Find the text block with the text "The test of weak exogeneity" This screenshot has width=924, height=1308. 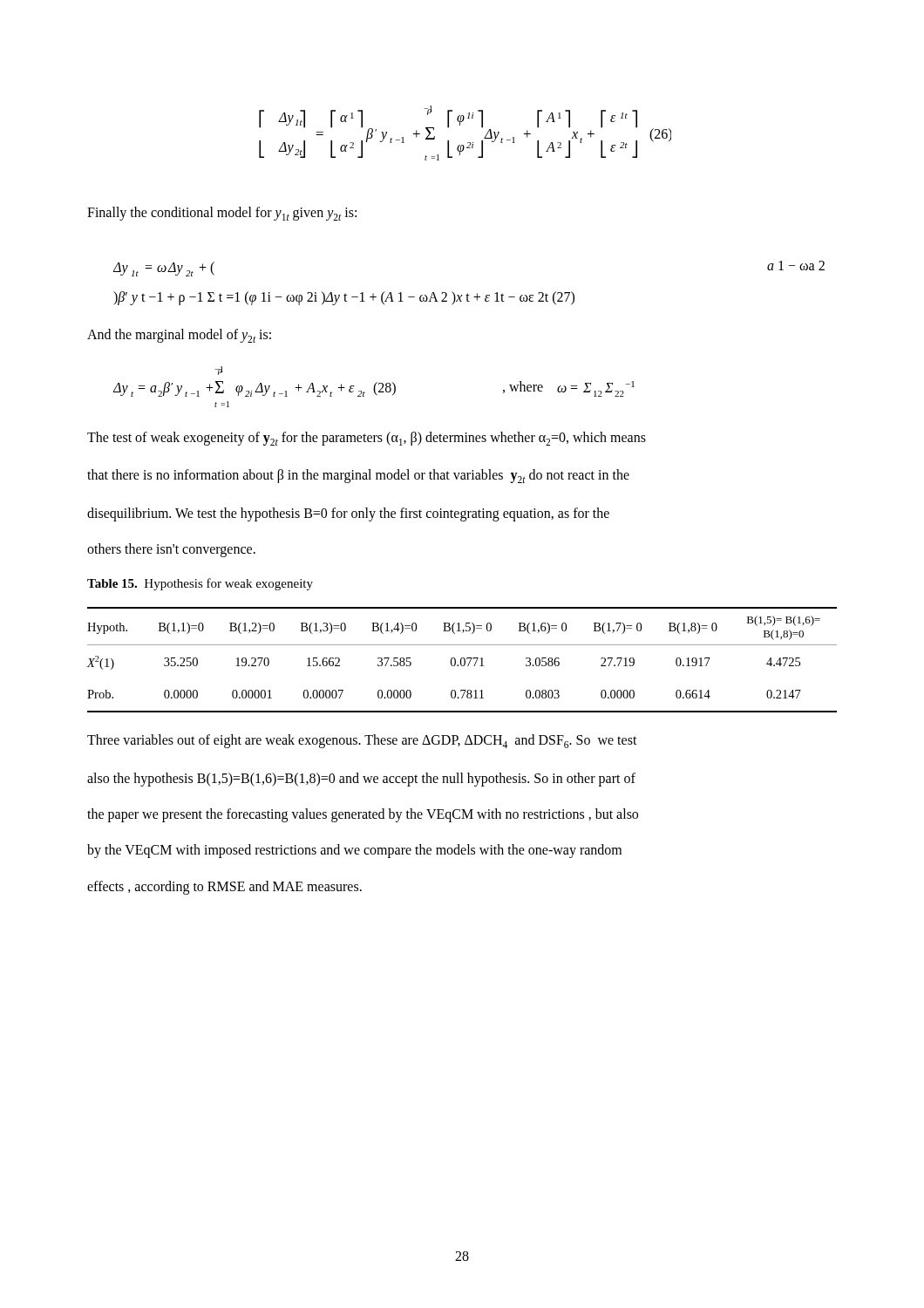[366, 438]
